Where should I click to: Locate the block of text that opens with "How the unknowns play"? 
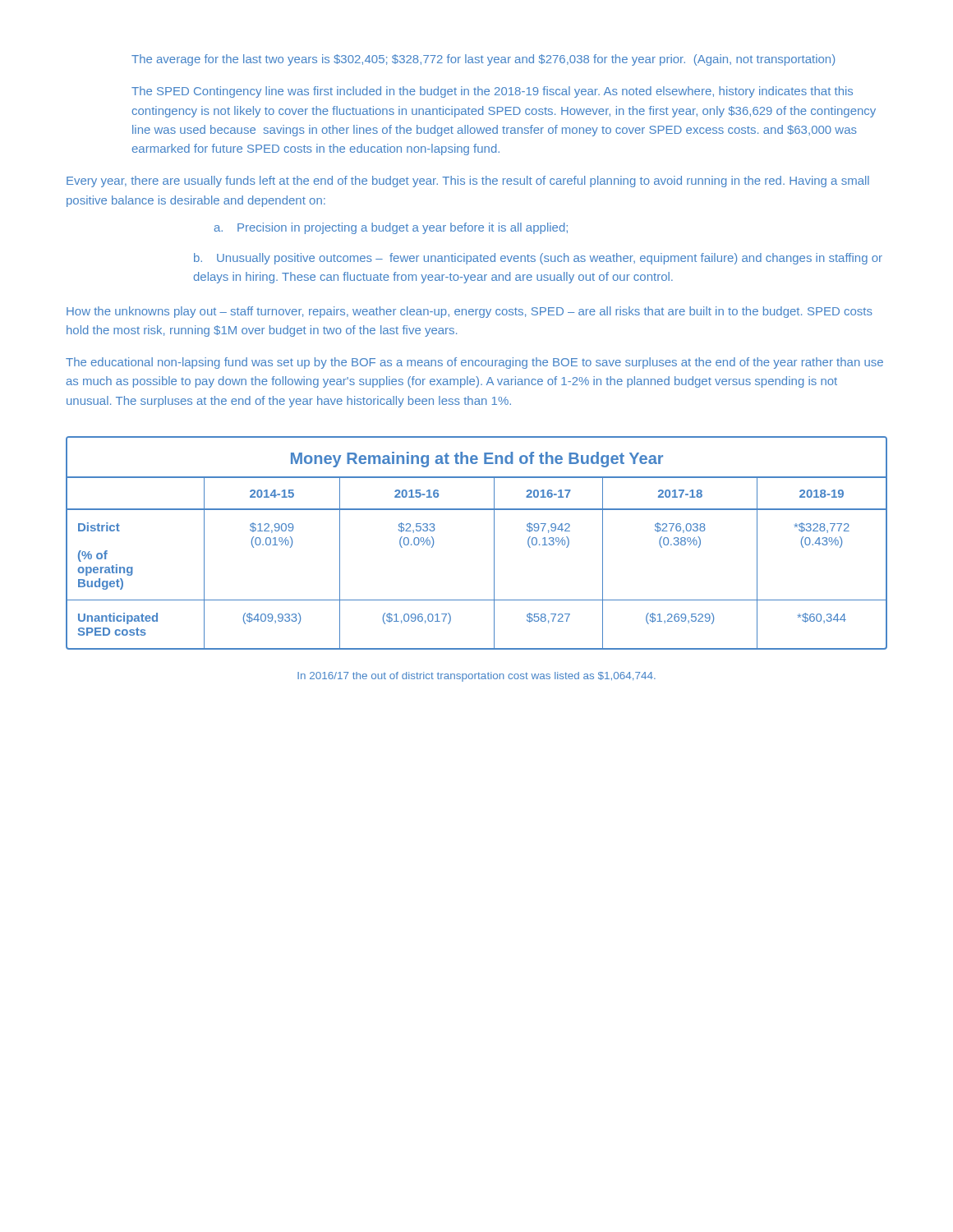pyautogui.click(x=469, y=320)
